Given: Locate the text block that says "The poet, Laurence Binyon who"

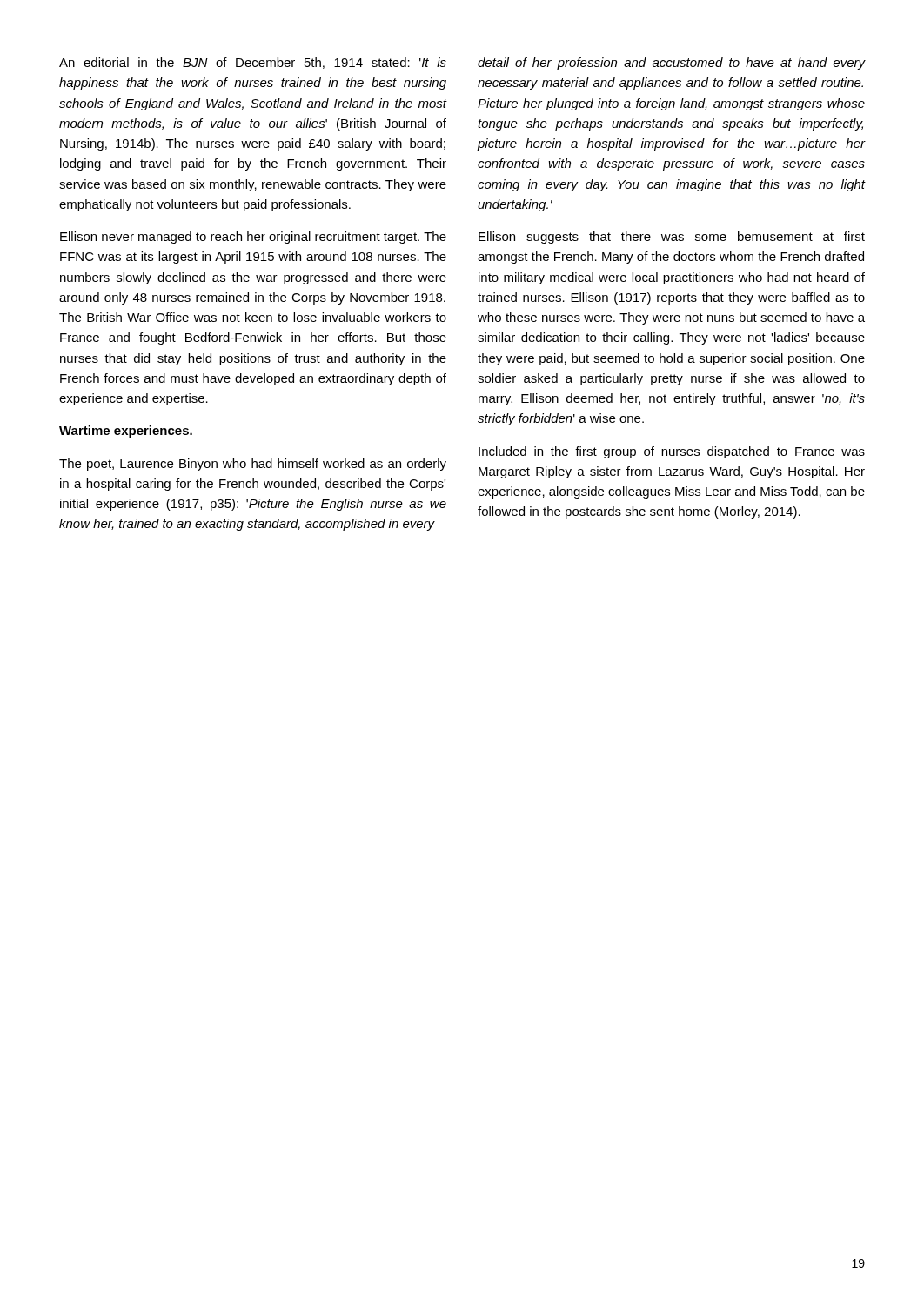Looking at the screenshot, I should pyautogui.click(x=253, y=493).
